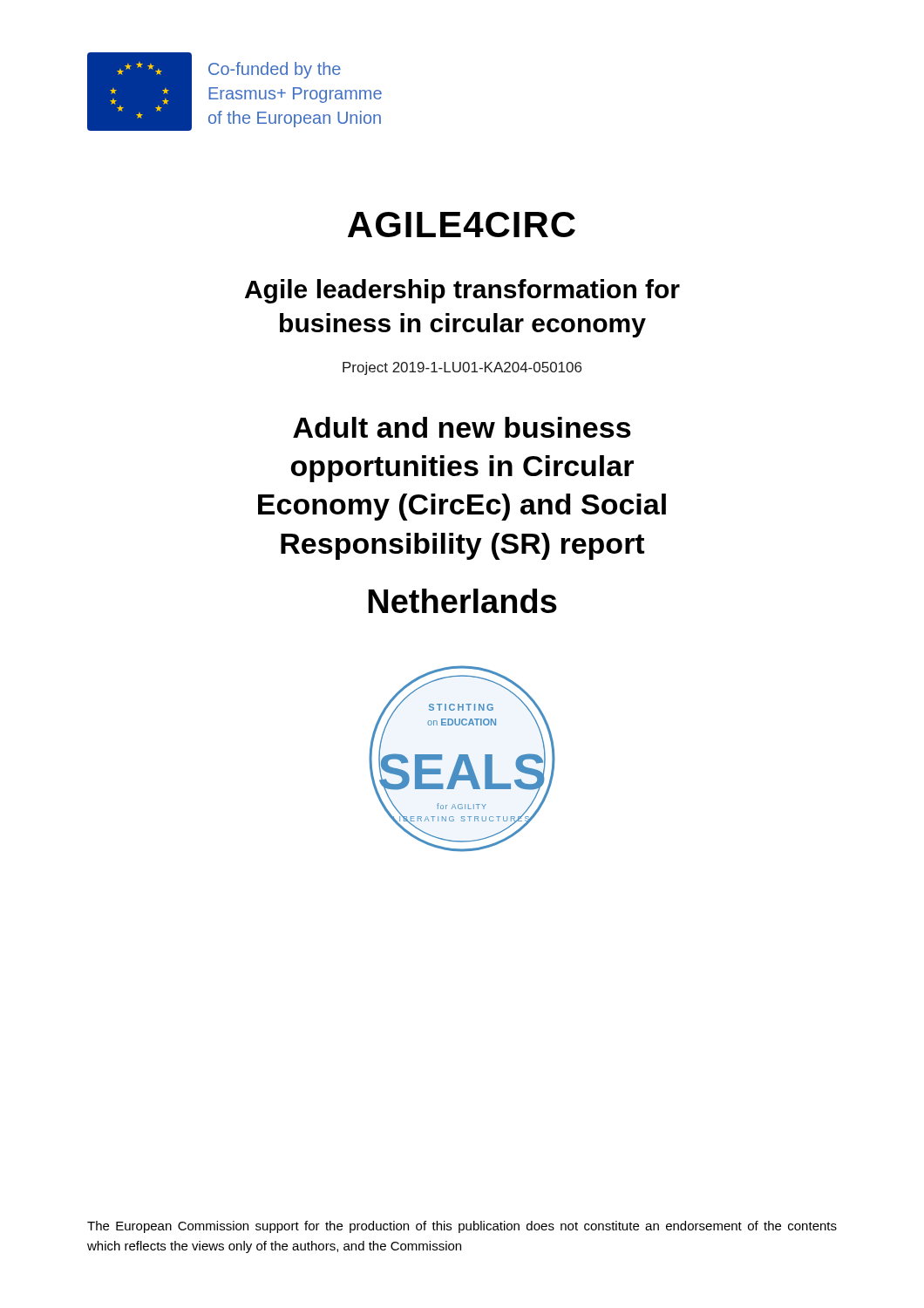The width and height of the screenshot is (924, 1308).
Task: Select the region starting "Project 2019-1-LU01-KA204-050106"
Action: click(462, 368)
